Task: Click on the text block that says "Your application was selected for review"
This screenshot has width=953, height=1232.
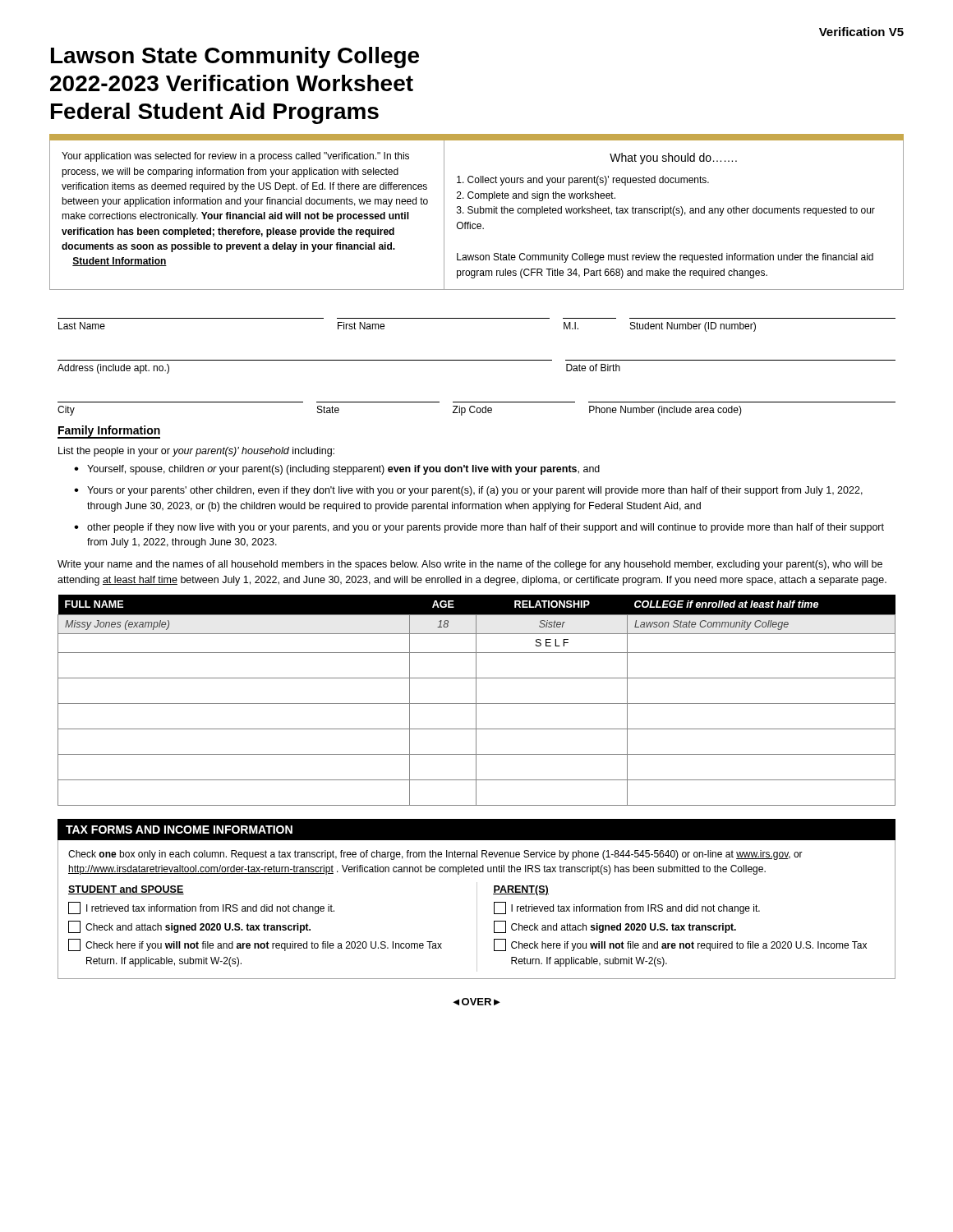Action: click(x=245, y=209)
